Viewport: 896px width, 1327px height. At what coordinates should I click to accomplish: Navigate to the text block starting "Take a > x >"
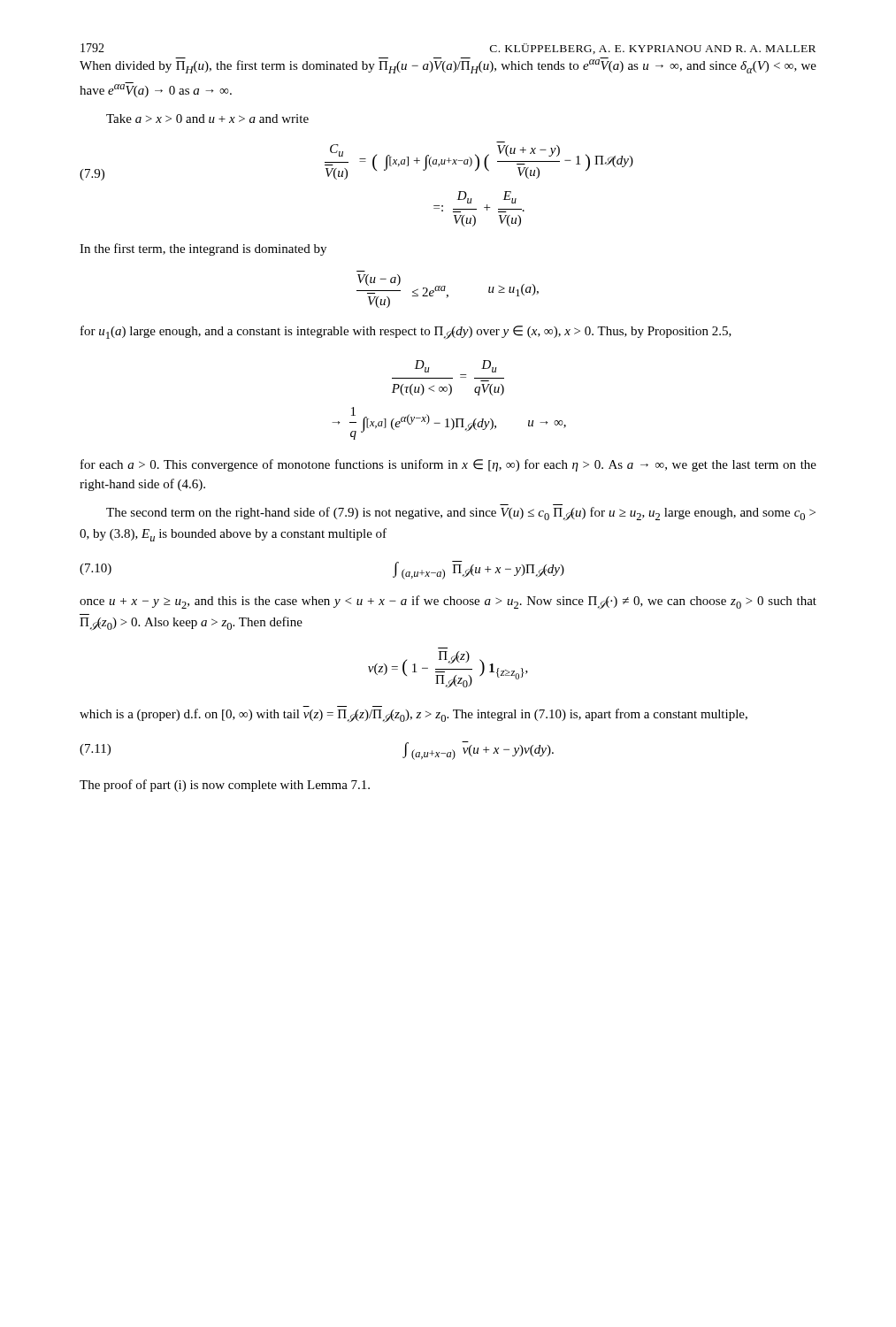tap(207, 118)
